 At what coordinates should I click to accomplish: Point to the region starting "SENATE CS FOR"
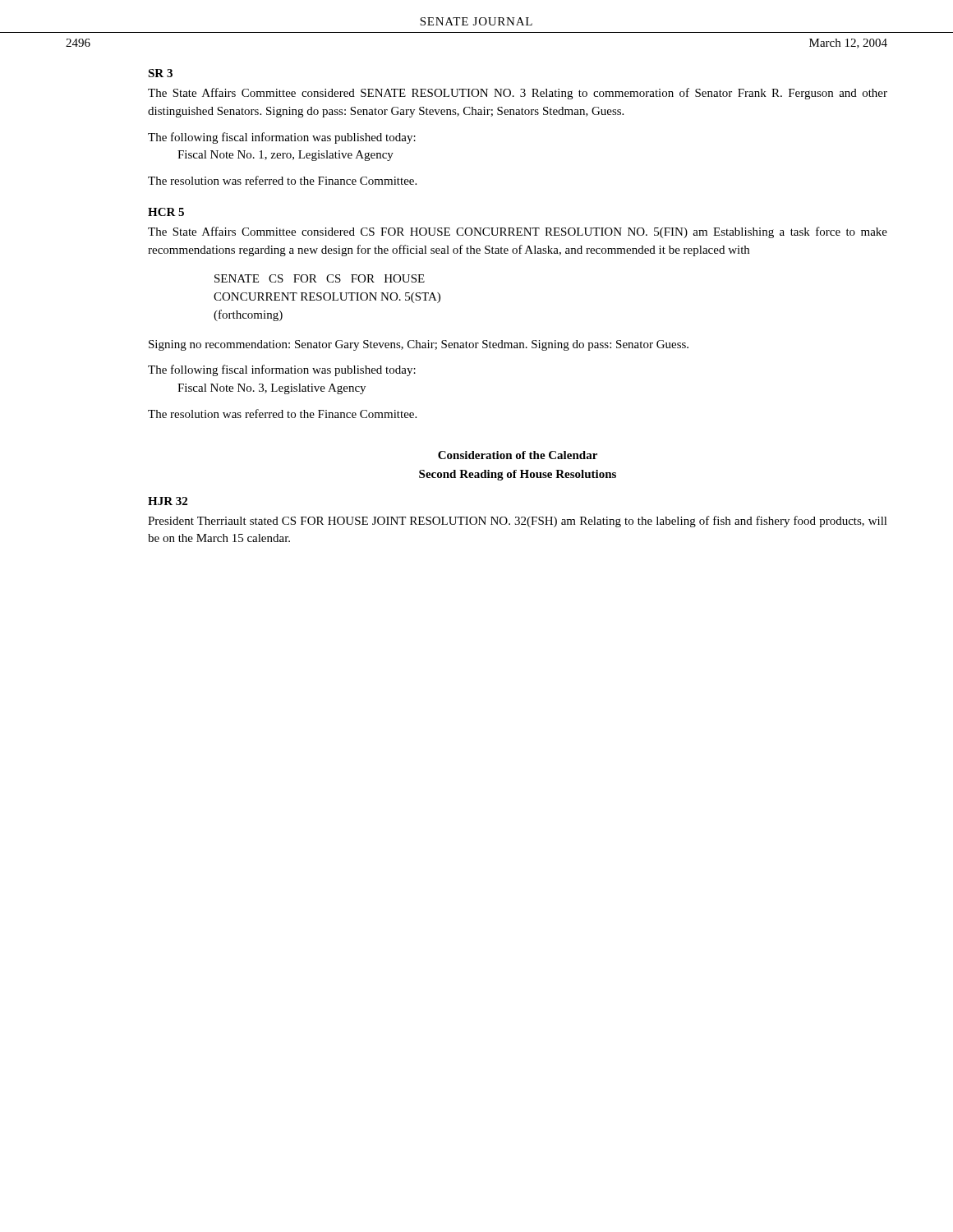[x=327, y=296]
